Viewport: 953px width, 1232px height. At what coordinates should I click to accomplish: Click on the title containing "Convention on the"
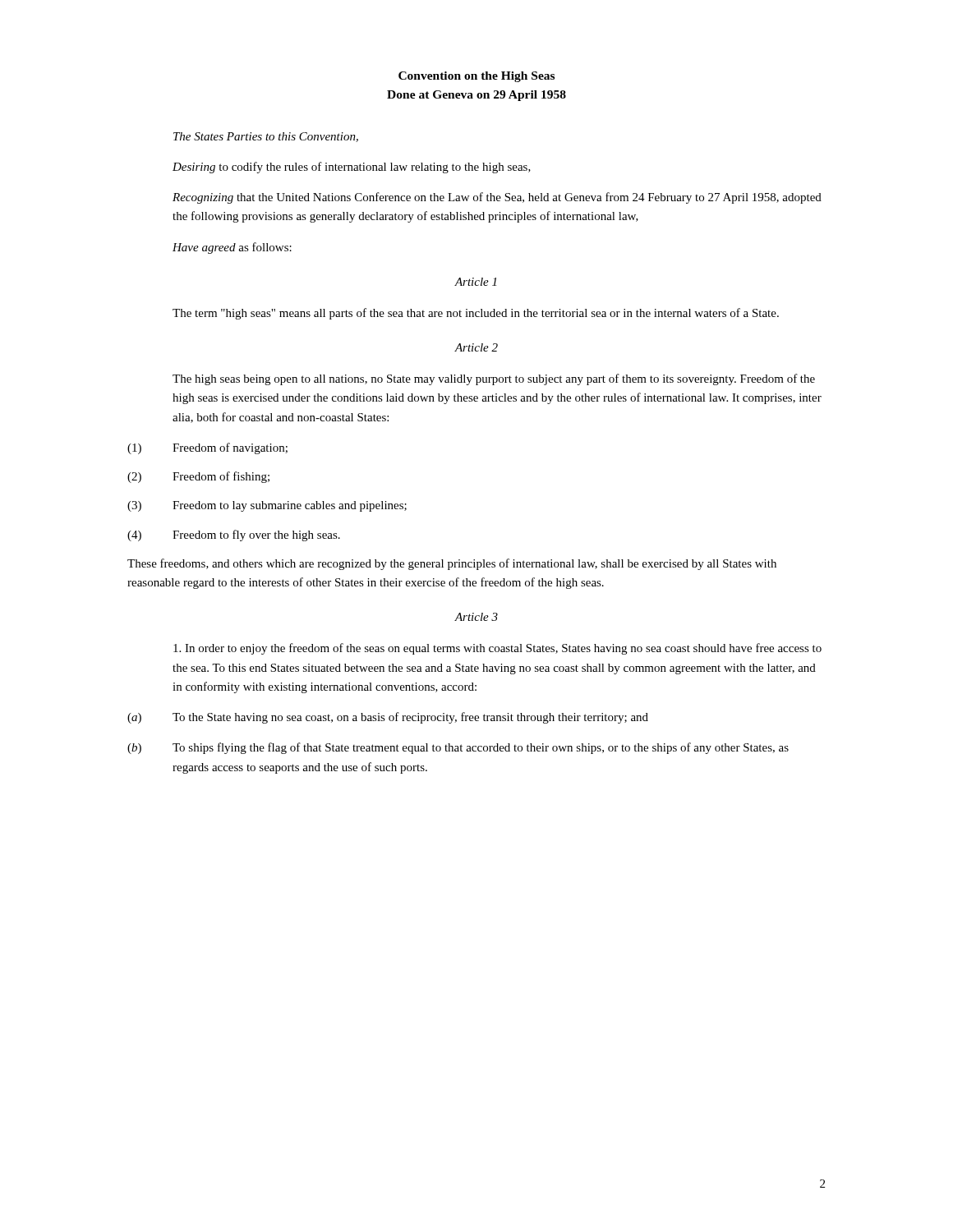(x=476, y=85)
